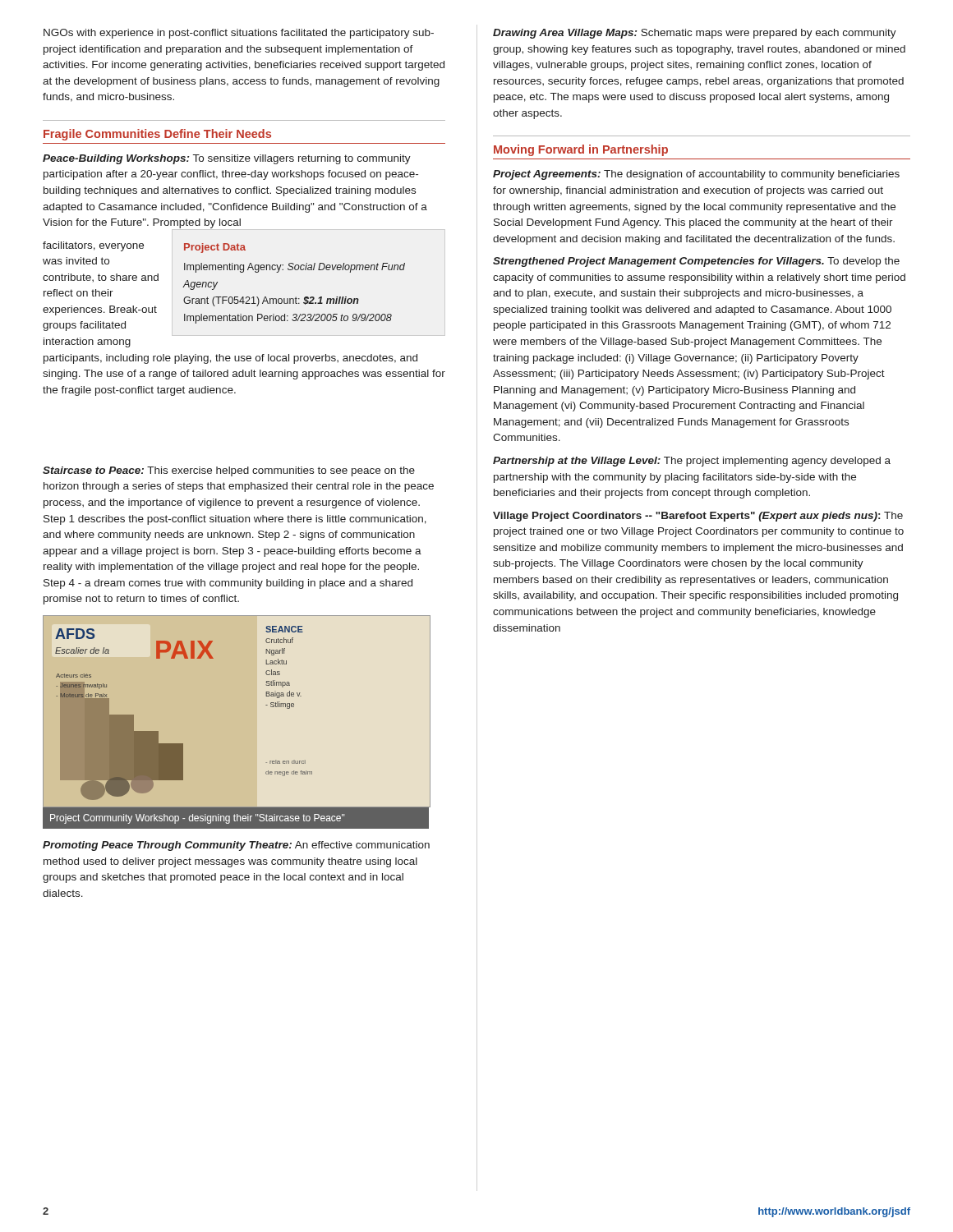Navigate to the element starting "Strengthened Project Management Competencies for Villagers."
The width and height of the screenshot is (953, 1232).
[x=699, y=349]
